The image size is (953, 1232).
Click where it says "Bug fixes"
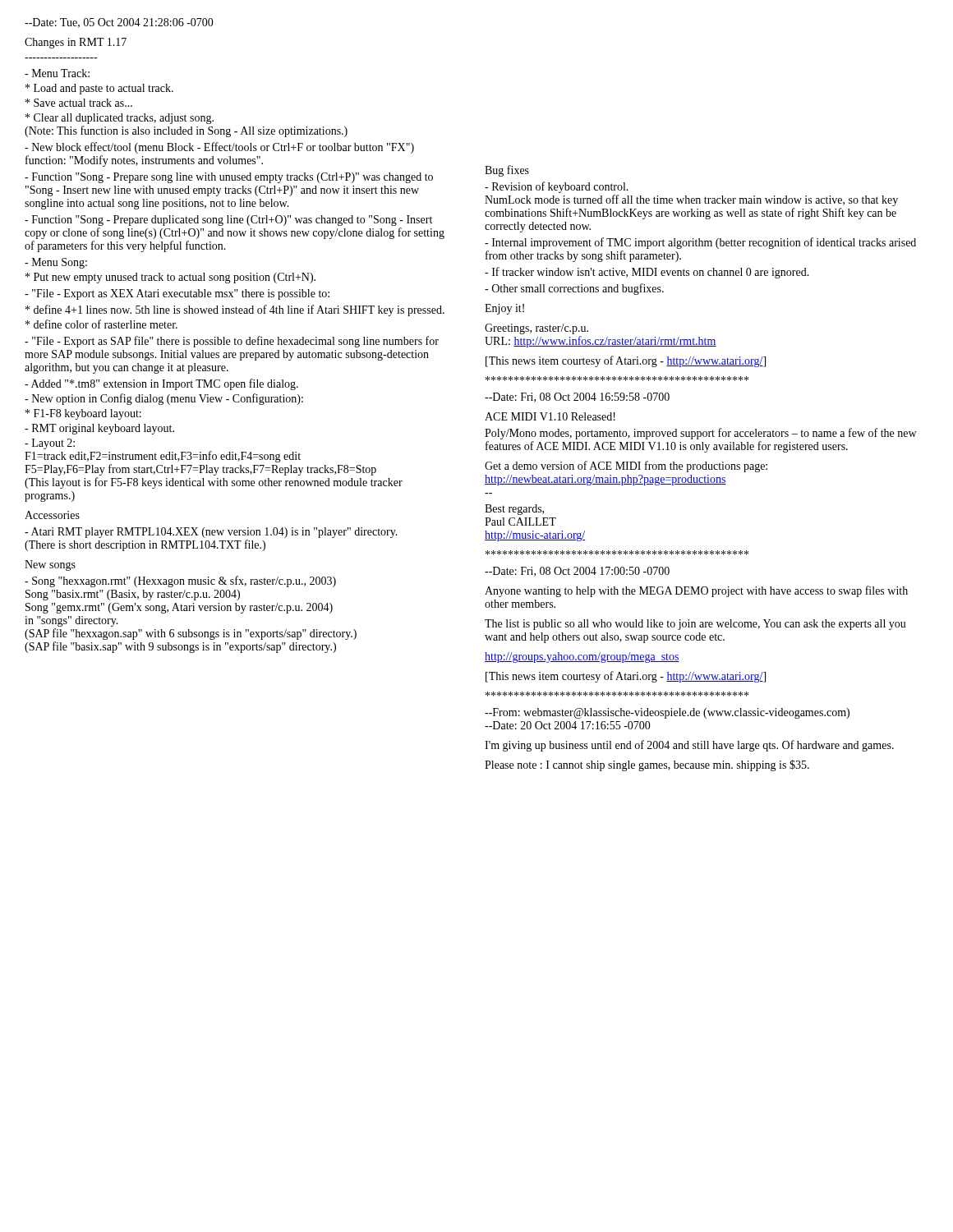point(507,170)
